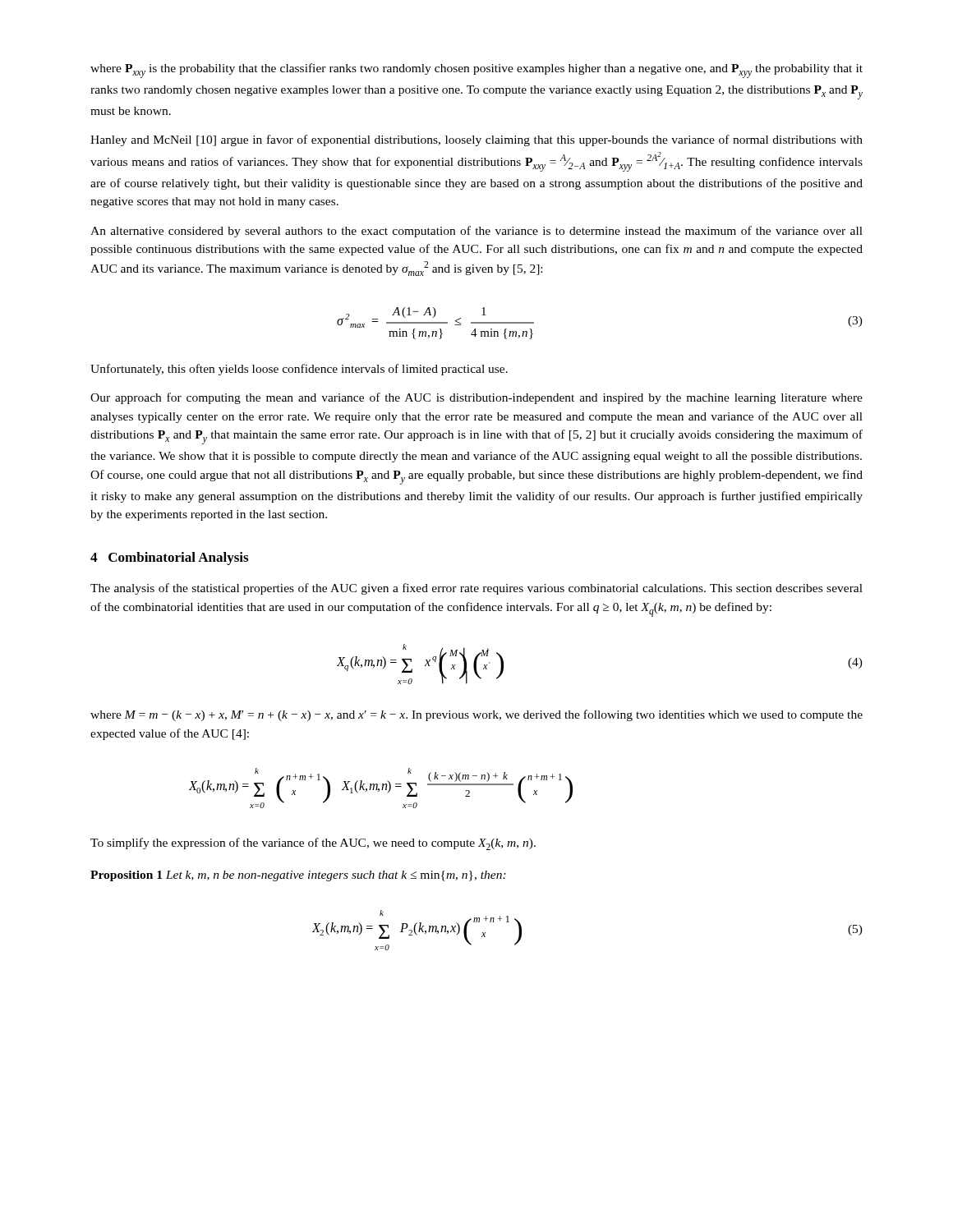
Task: Click on the text starting "To simplify the expression of the"
Action: tap(313, 844)
